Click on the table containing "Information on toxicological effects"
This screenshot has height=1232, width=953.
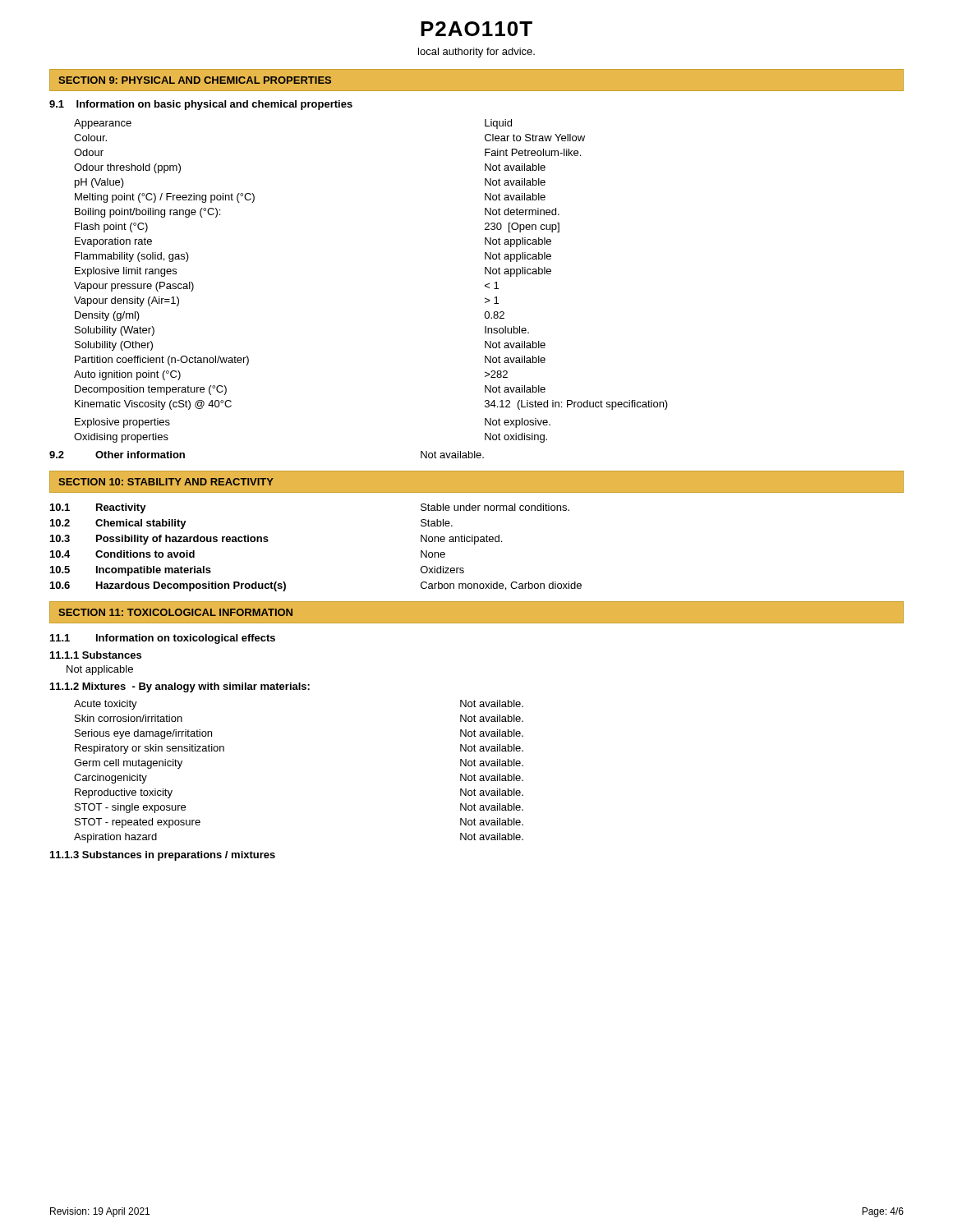click(x=476, y=638)
